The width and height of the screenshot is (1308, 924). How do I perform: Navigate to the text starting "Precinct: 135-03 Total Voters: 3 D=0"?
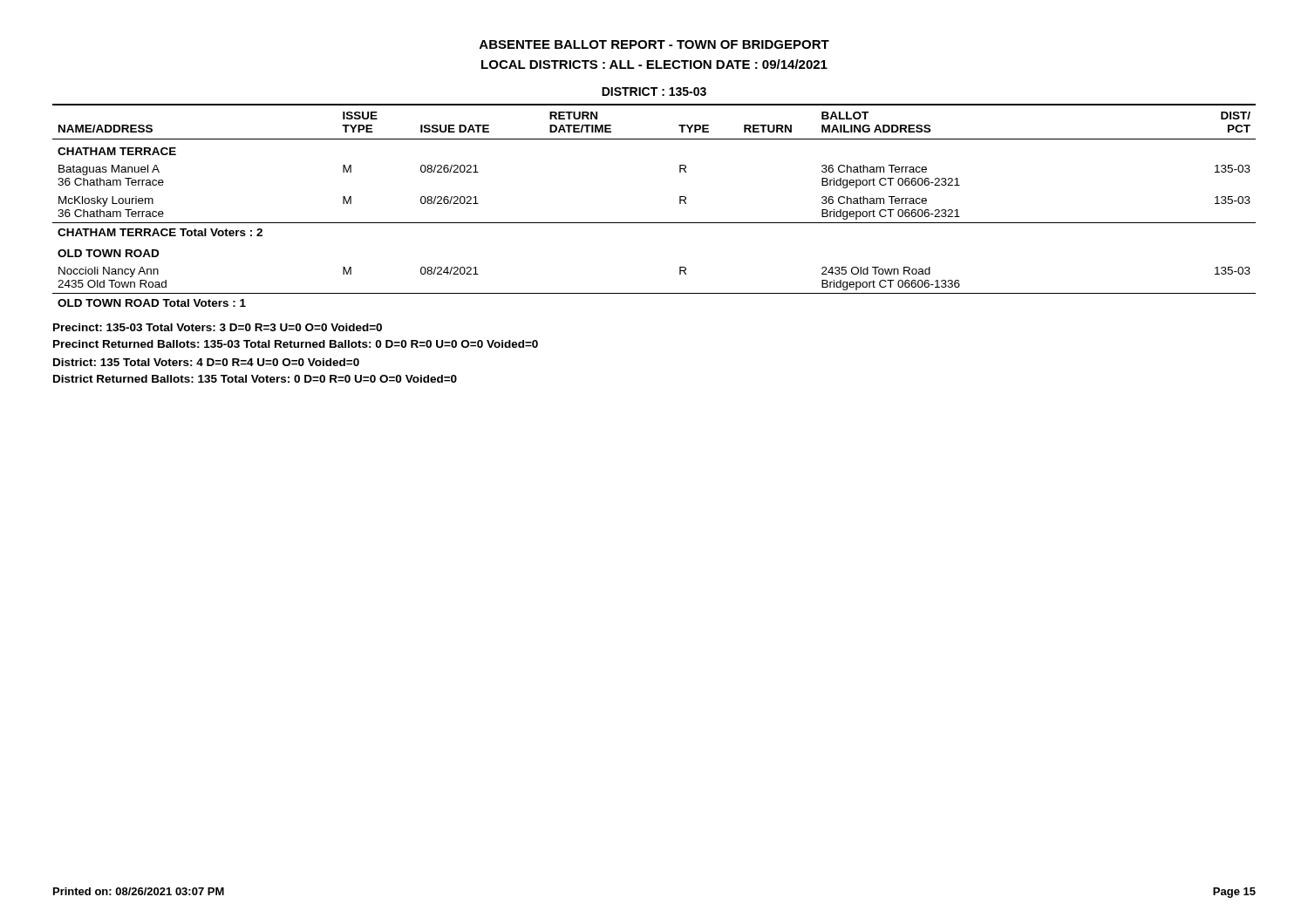pyautogui.click(x=217, y=327)
